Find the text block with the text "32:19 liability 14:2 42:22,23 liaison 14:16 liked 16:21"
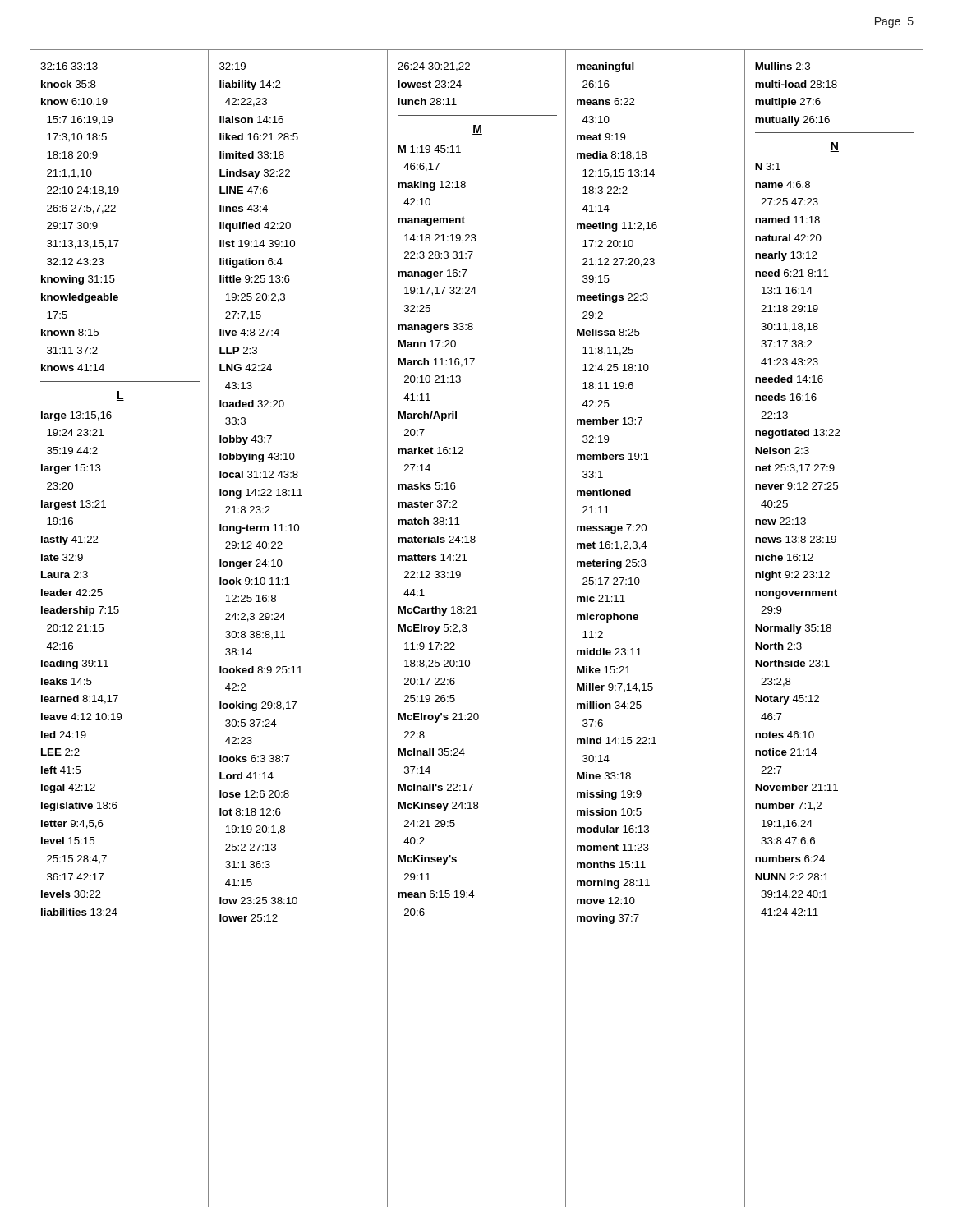 click(299, 493)
